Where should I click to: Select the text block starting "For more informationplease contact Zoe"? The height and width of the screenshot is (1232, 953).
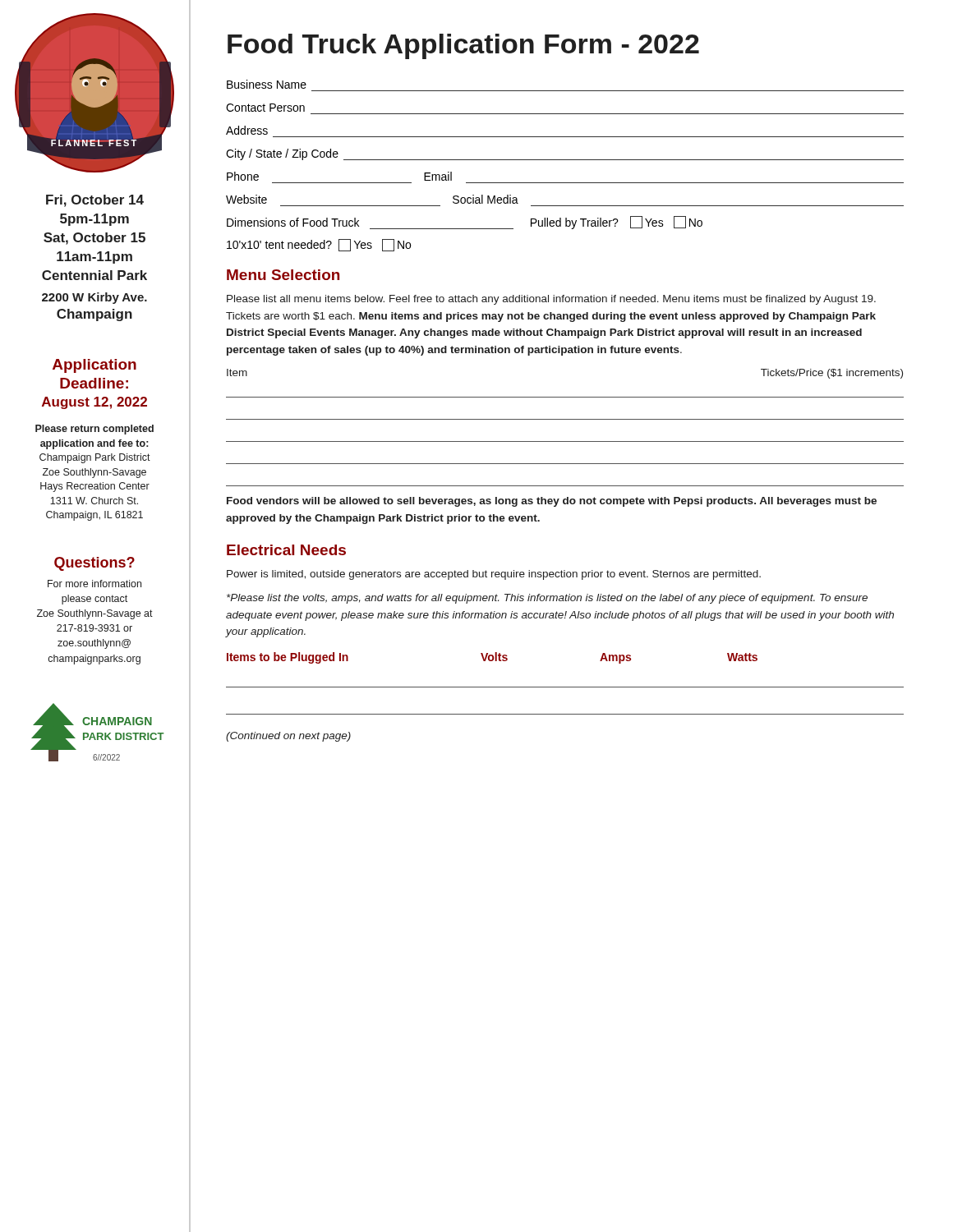94,621
